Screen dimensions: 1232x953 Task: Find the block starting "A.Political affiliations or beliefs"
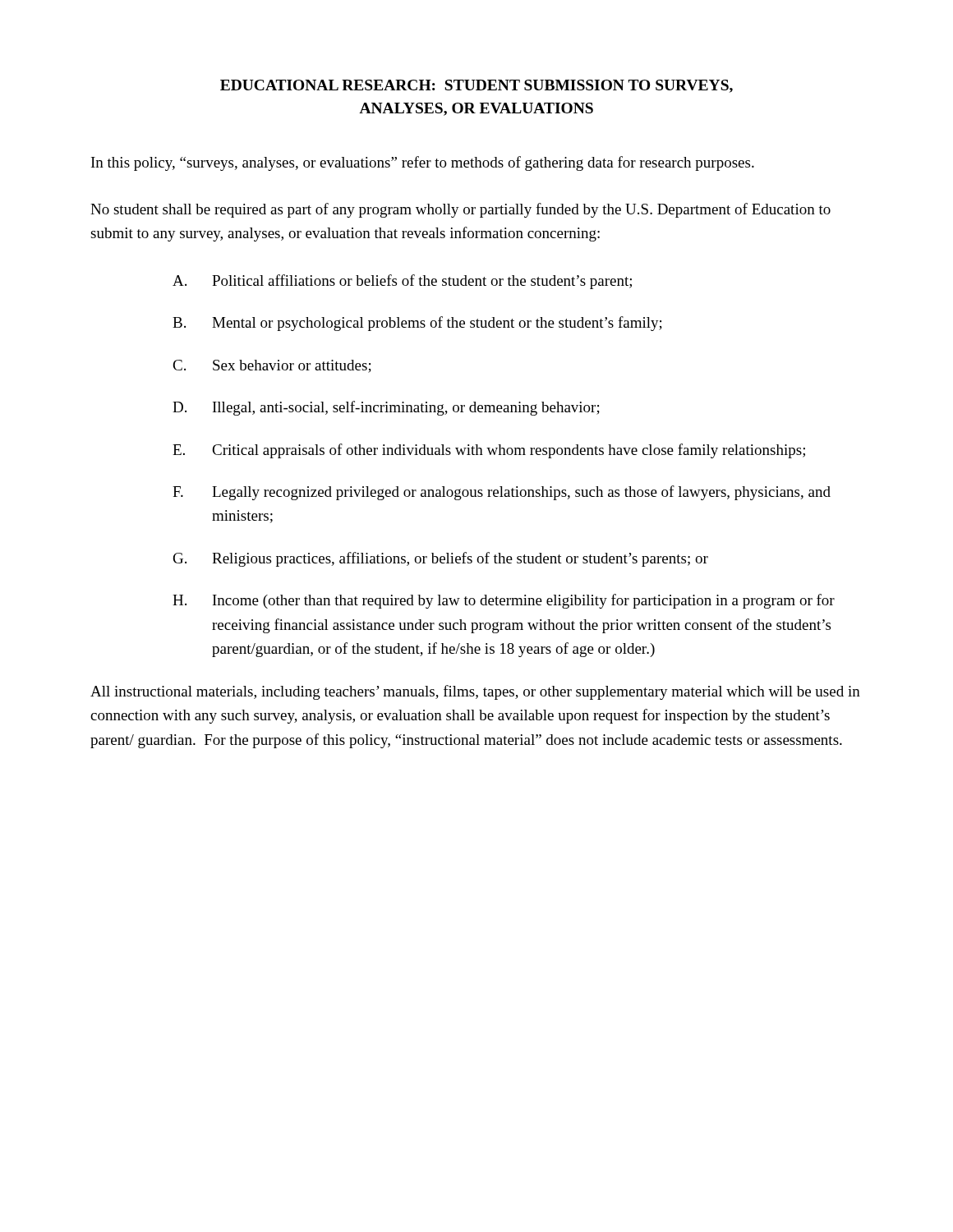tap(516, 281)
